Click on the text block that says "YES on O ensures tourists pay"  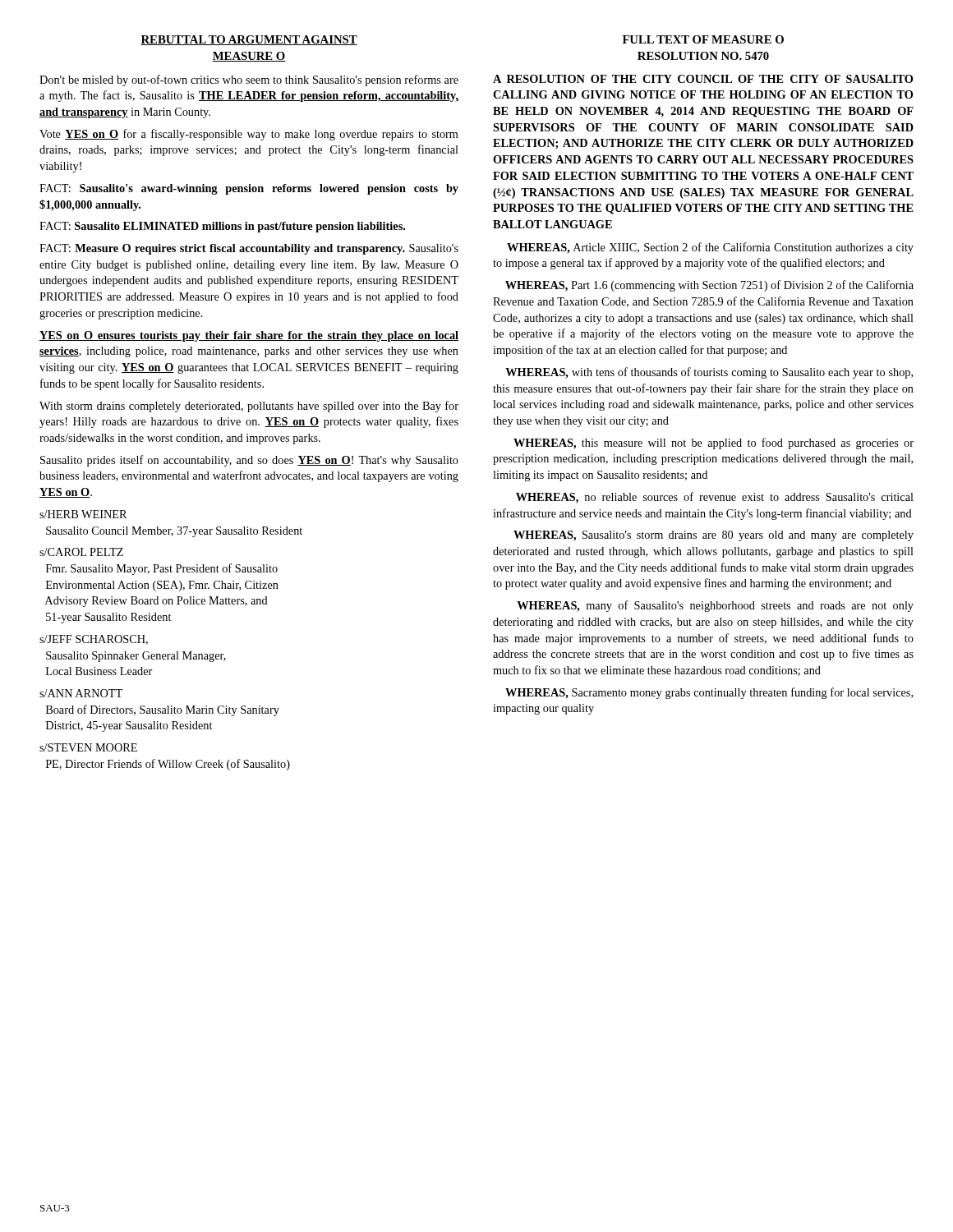click(249, 359)
